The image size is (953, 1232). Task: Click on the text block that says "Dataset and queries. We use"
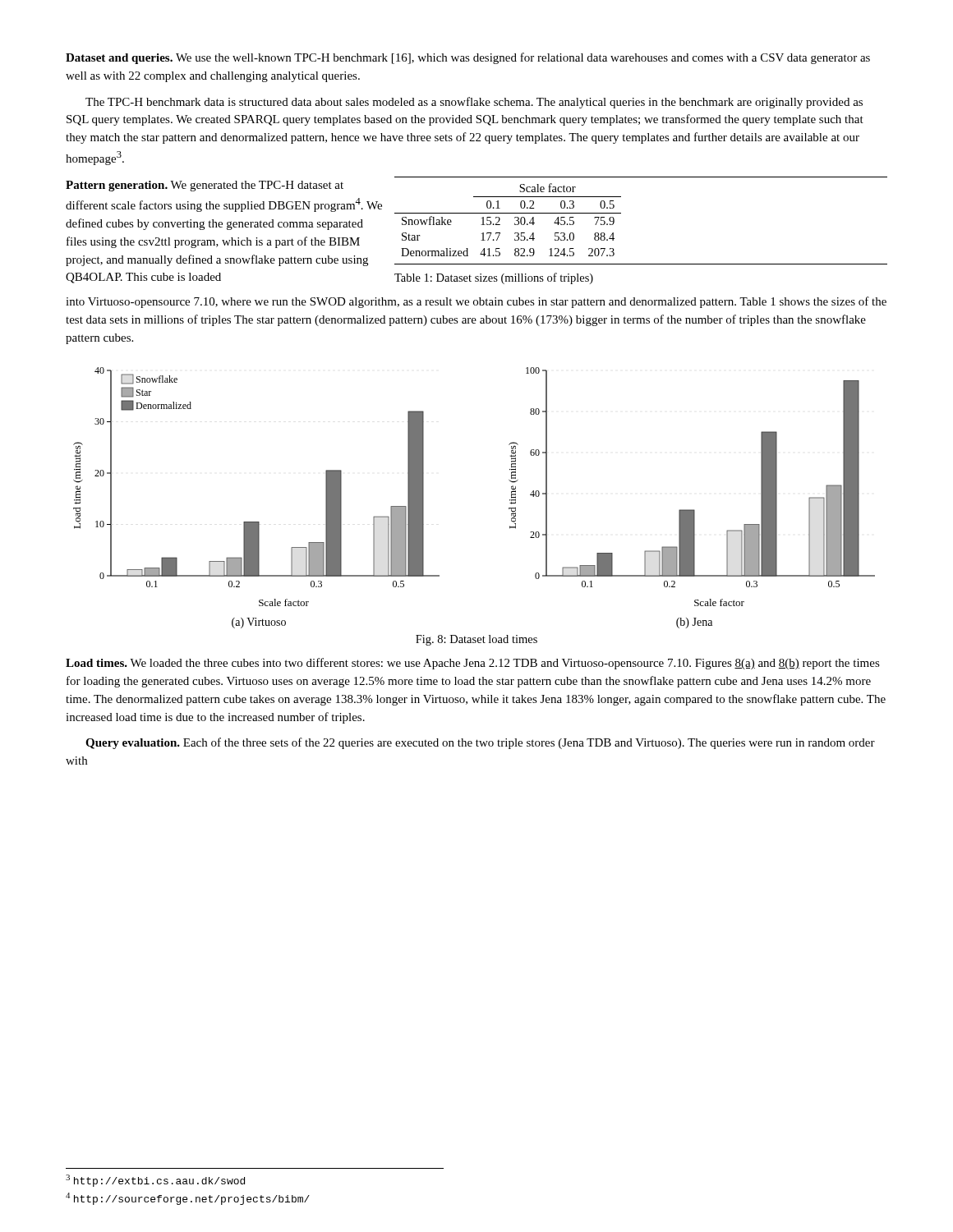pos(468,66)
